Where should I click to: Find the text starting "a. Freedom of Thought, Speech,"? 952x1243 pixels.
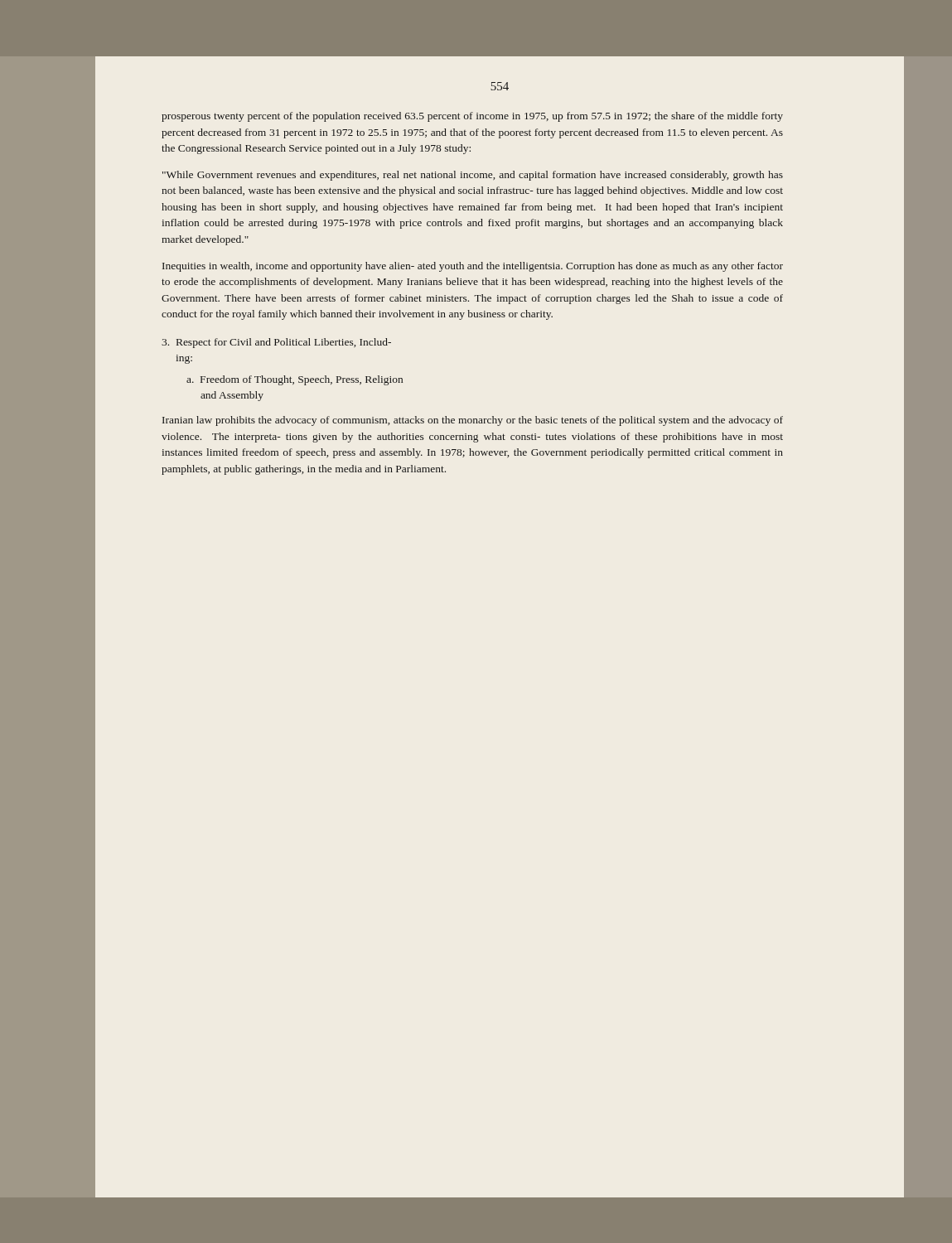(295, 387)
